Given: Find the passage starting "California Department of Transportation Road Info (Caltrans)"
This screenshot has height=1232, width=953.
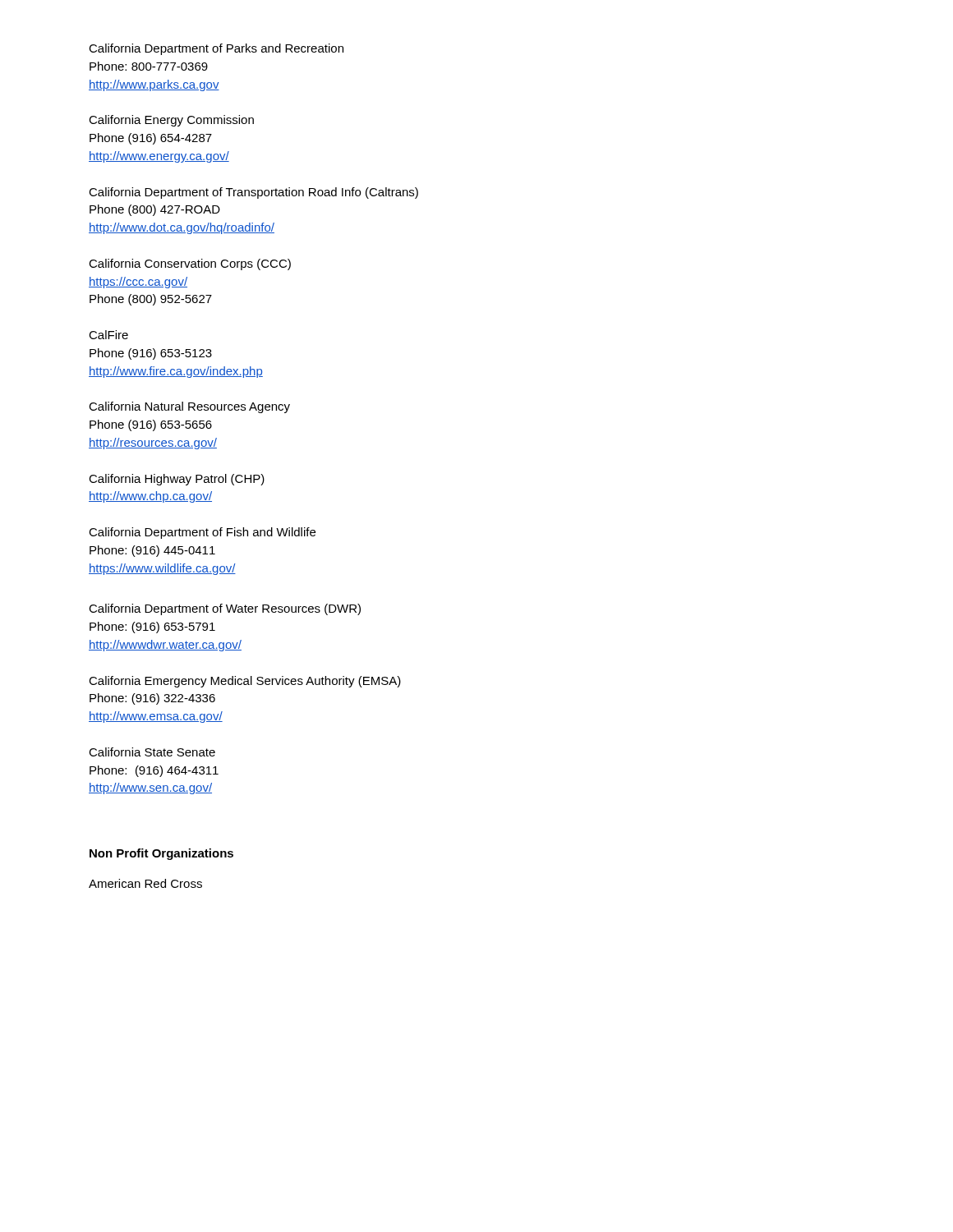Looking at the screenshot, I should (253, 193).
